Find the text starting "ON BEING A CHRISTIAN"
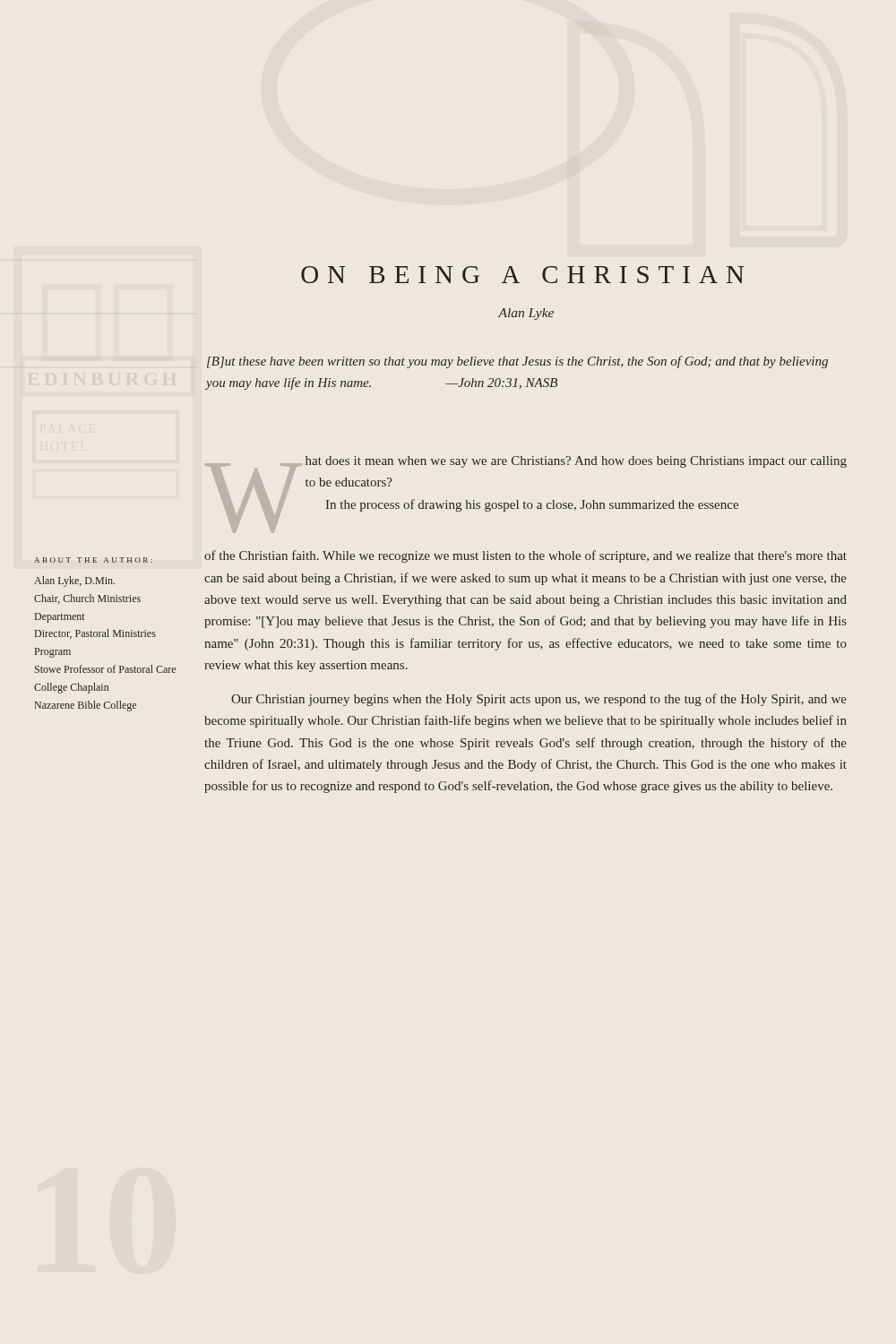The image size is (896, 1344). tap(526, 274)
